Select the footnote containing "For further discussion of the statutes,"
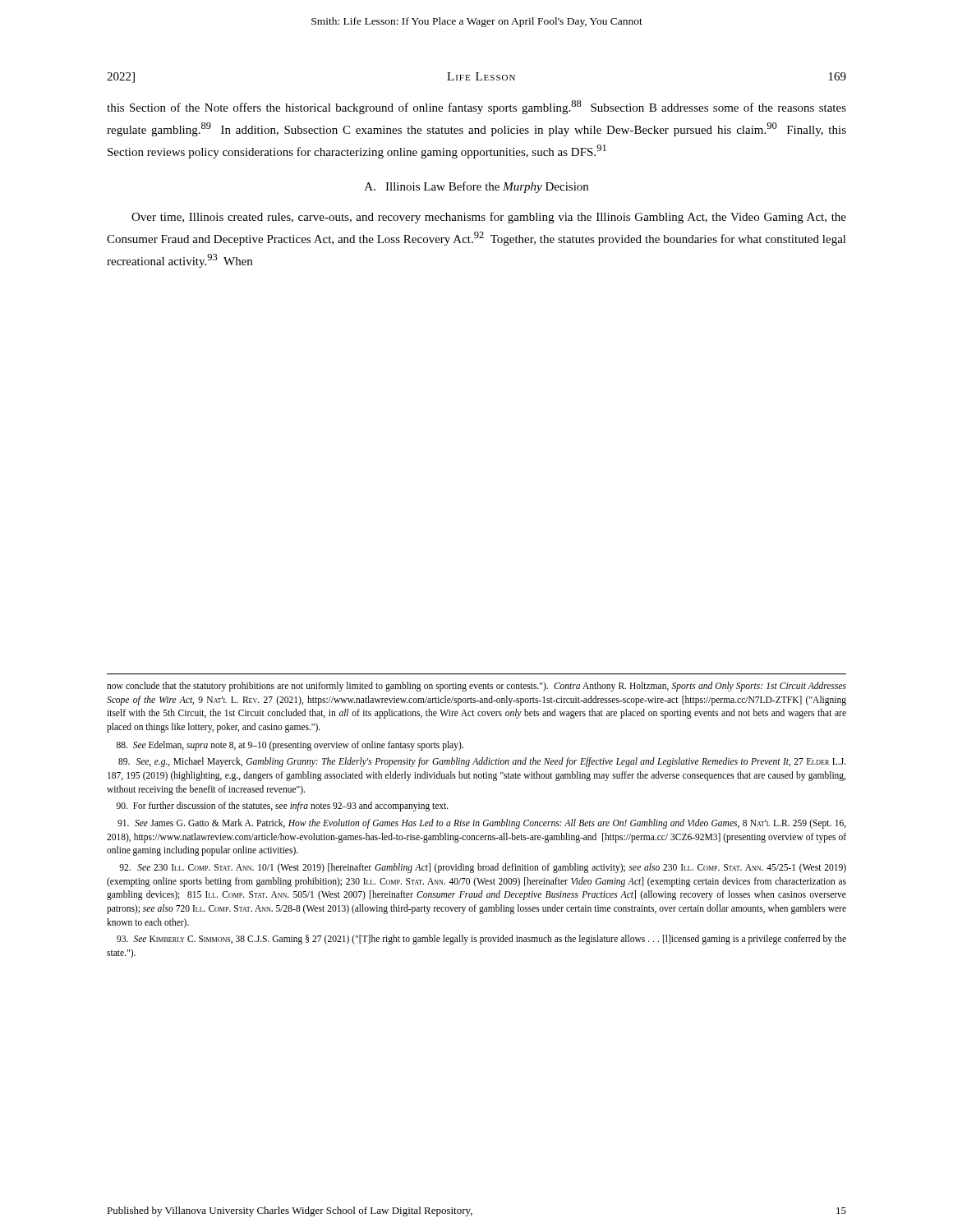953x1232 pixels. [278, 806]
